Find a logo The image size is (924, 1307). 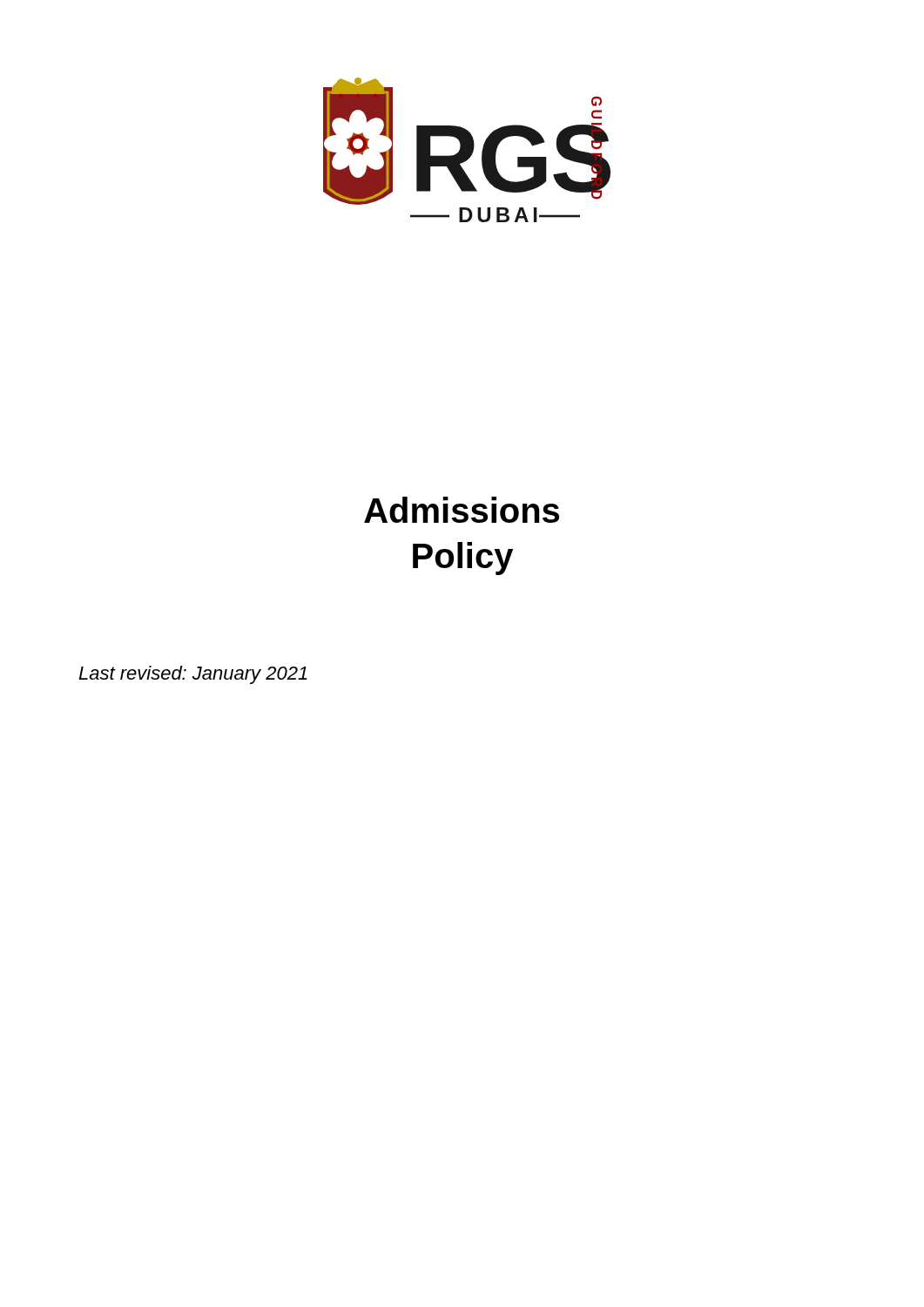462,166
